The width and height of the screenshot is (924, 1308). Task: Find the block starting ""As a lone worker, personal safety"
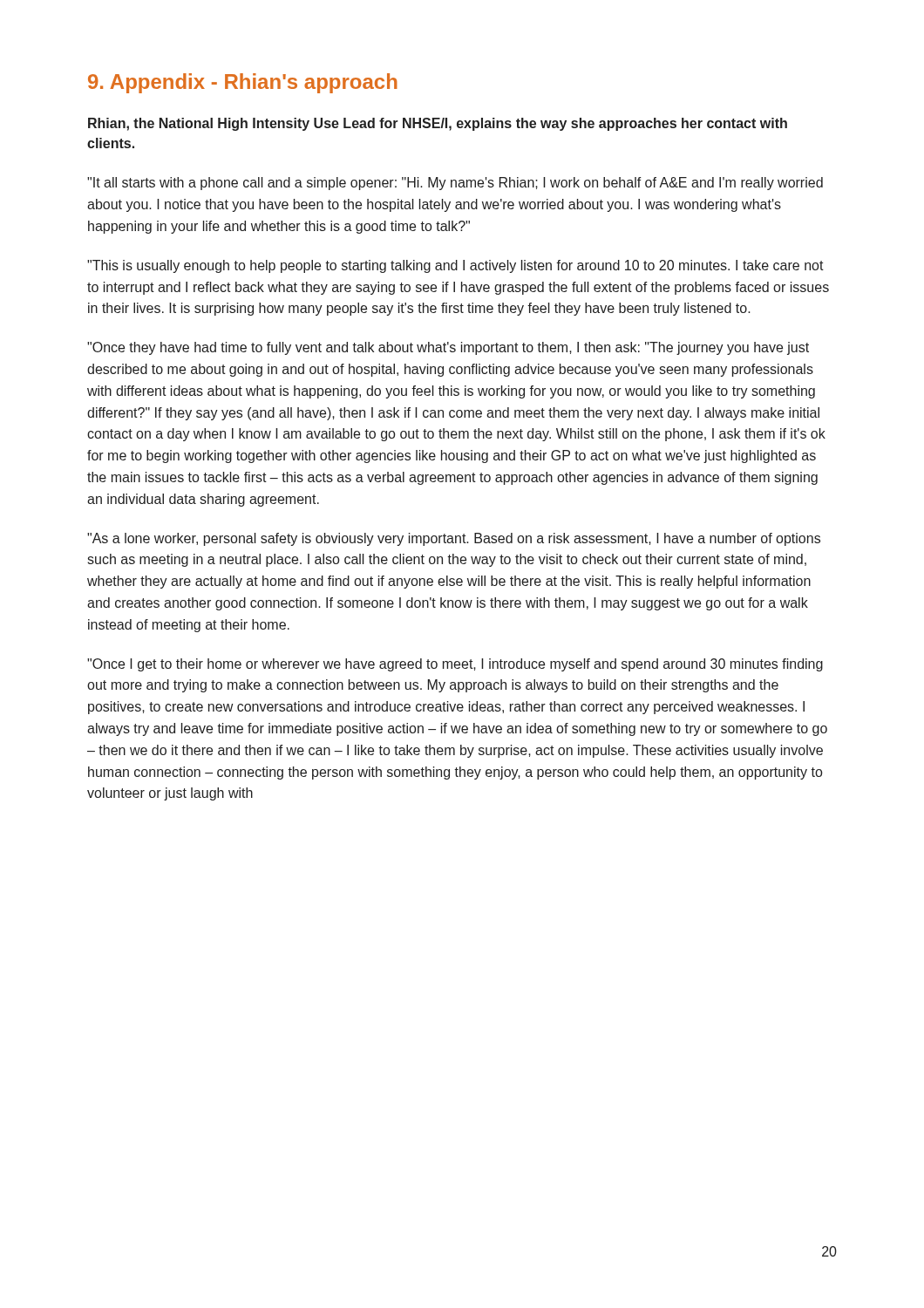pyautogui.click(x=454, y=581)
